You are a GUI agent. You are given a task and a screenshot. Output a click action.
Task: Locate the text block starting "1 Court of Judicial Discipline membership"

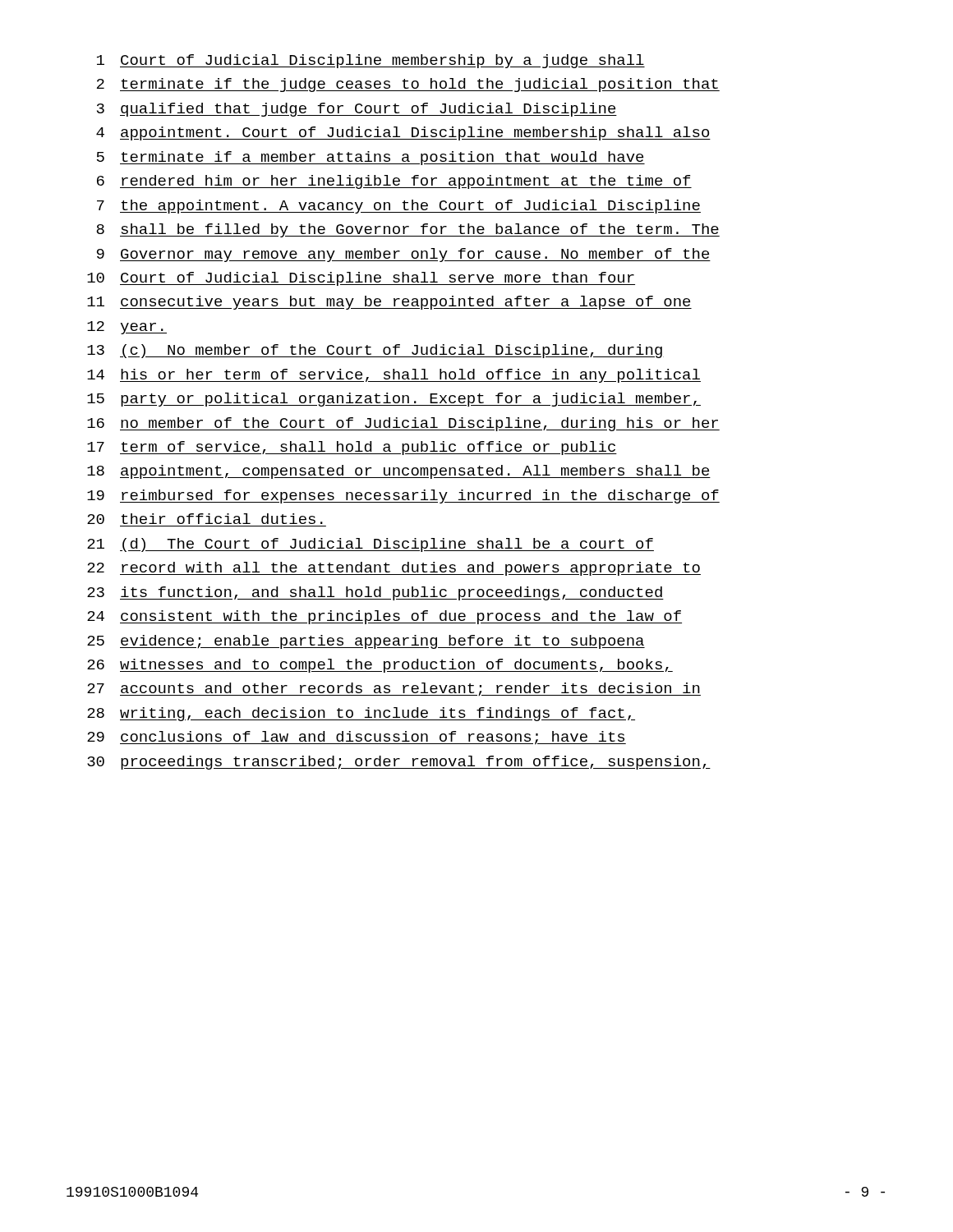[355, 61]
